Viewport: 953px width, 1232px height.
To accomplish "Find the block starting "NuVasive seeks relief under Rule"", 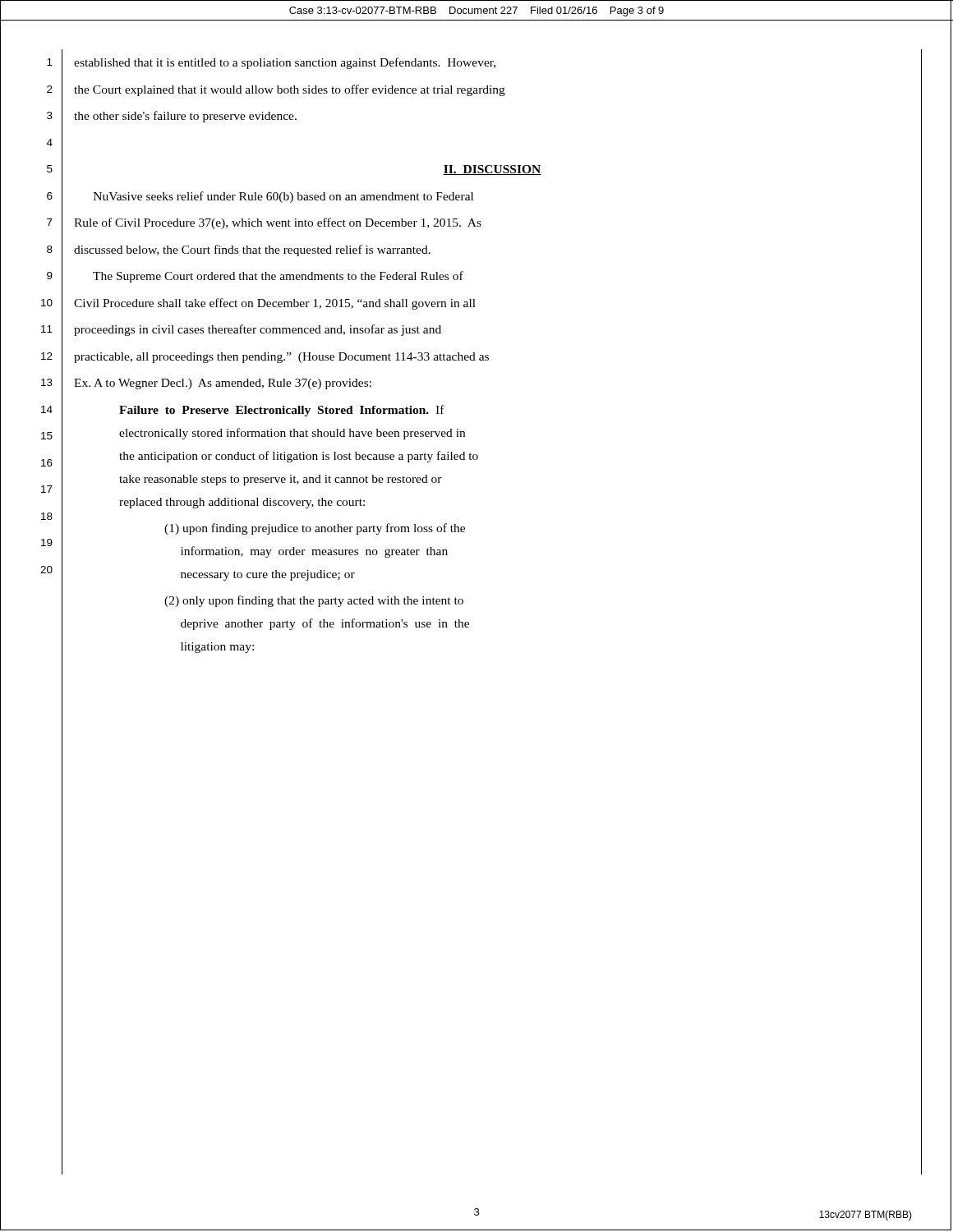I will [x=278, y=222].
